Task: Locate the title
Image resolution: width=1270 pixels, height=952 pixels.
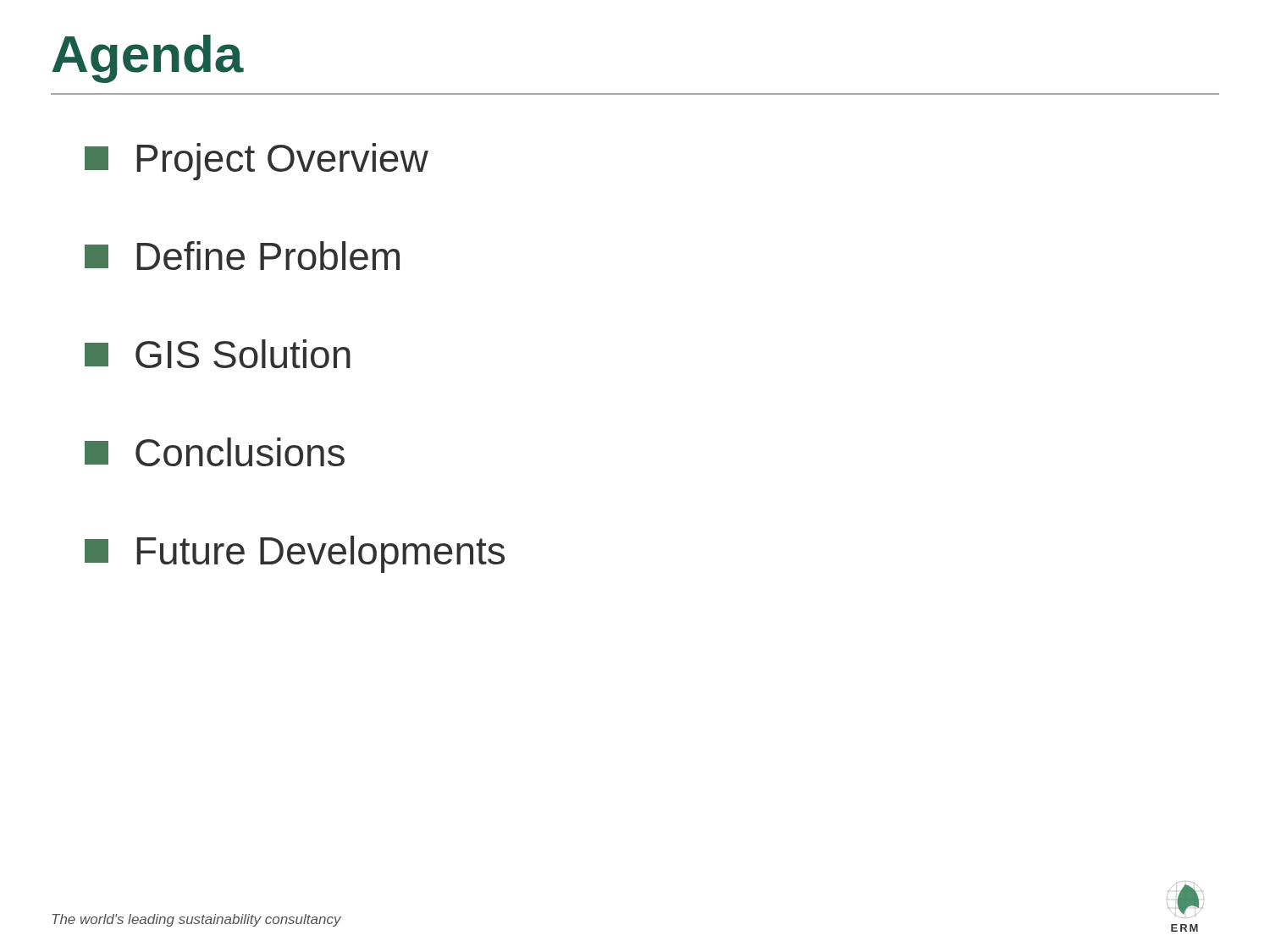Action: [147, 54]
